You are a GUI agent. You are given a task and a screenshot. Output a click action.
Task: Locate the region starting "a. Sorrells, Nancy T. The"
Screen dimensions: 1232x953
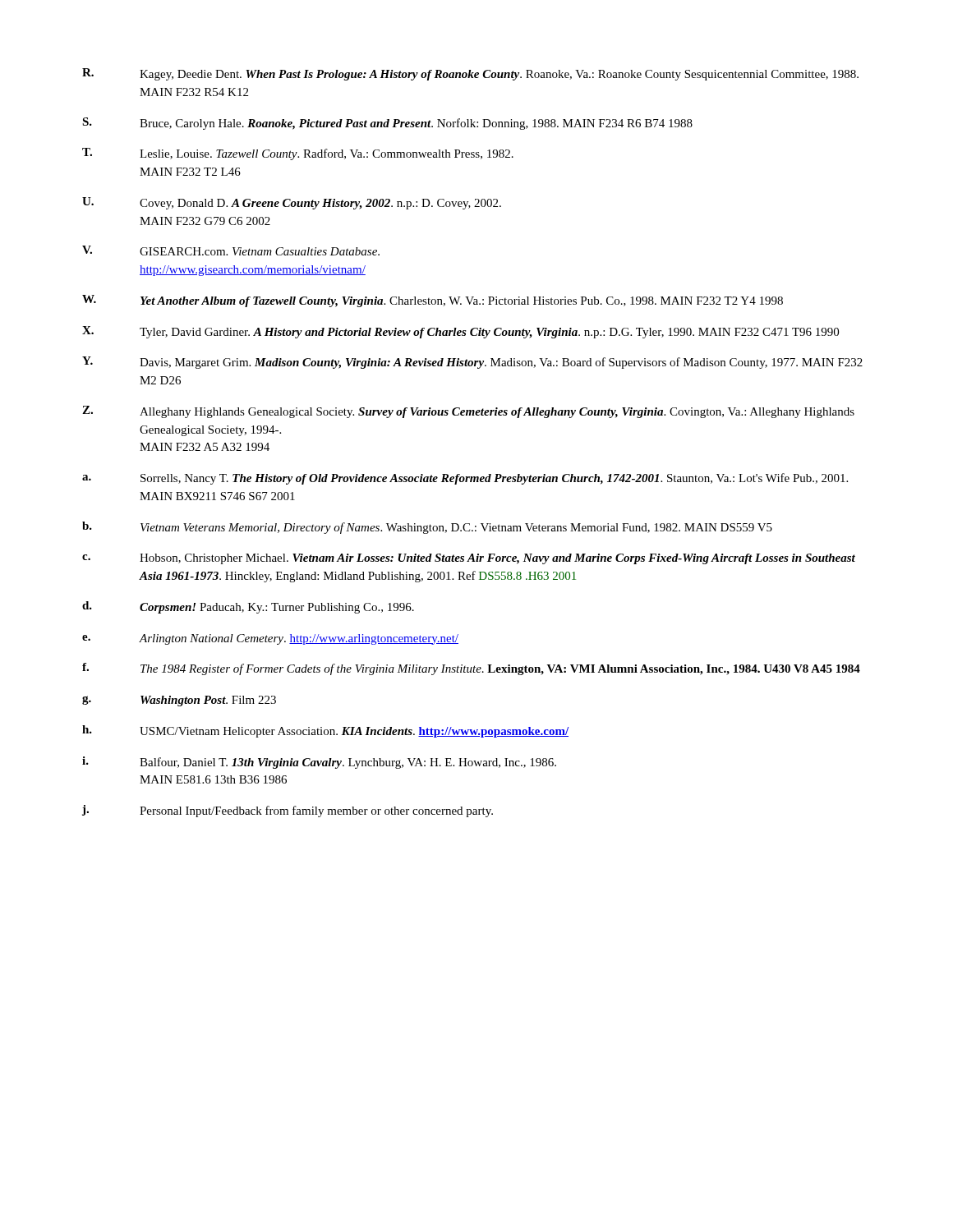(x=476, y=488)
